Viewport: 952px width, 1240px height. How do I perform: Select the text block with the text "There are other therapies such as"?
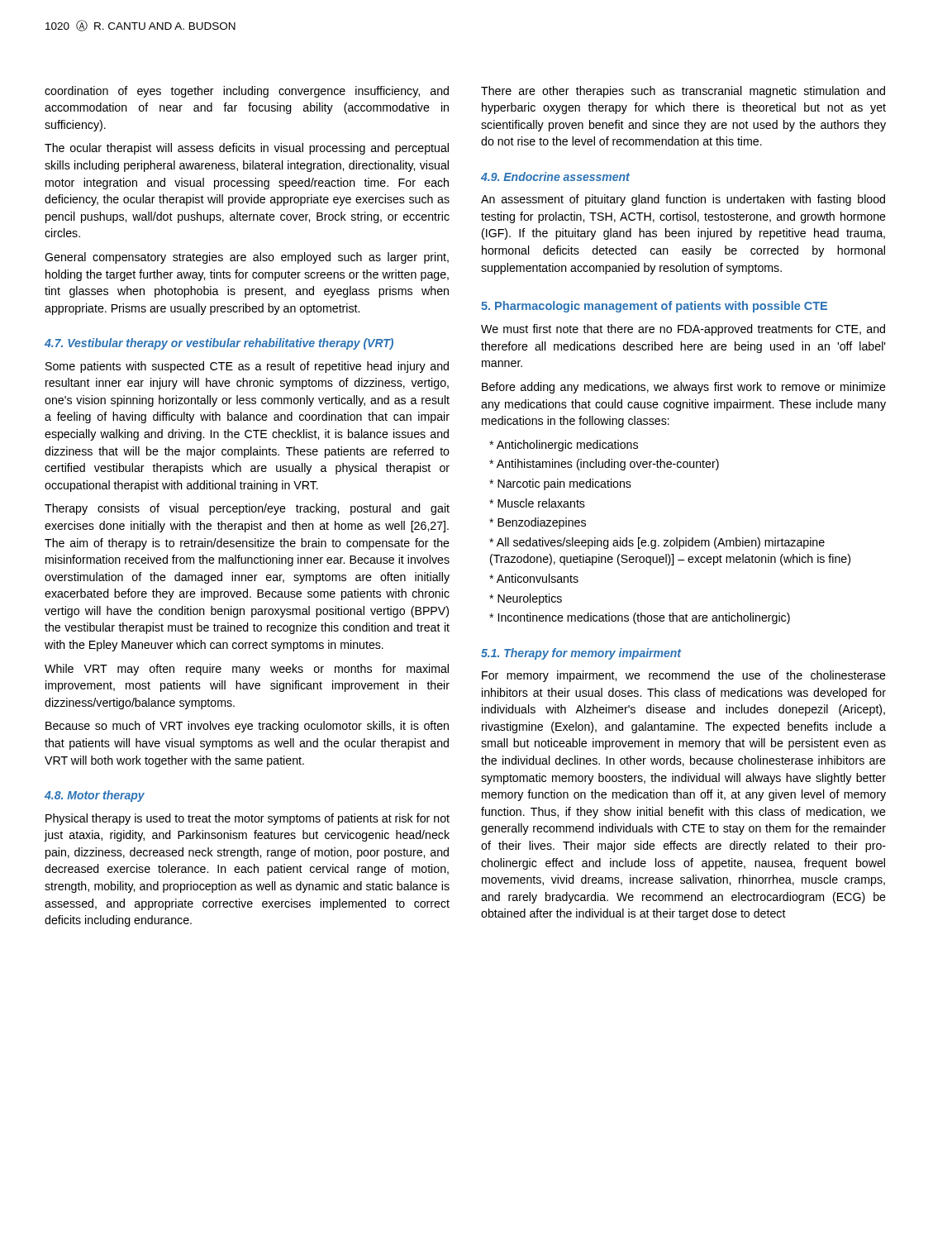pos(683,116)
